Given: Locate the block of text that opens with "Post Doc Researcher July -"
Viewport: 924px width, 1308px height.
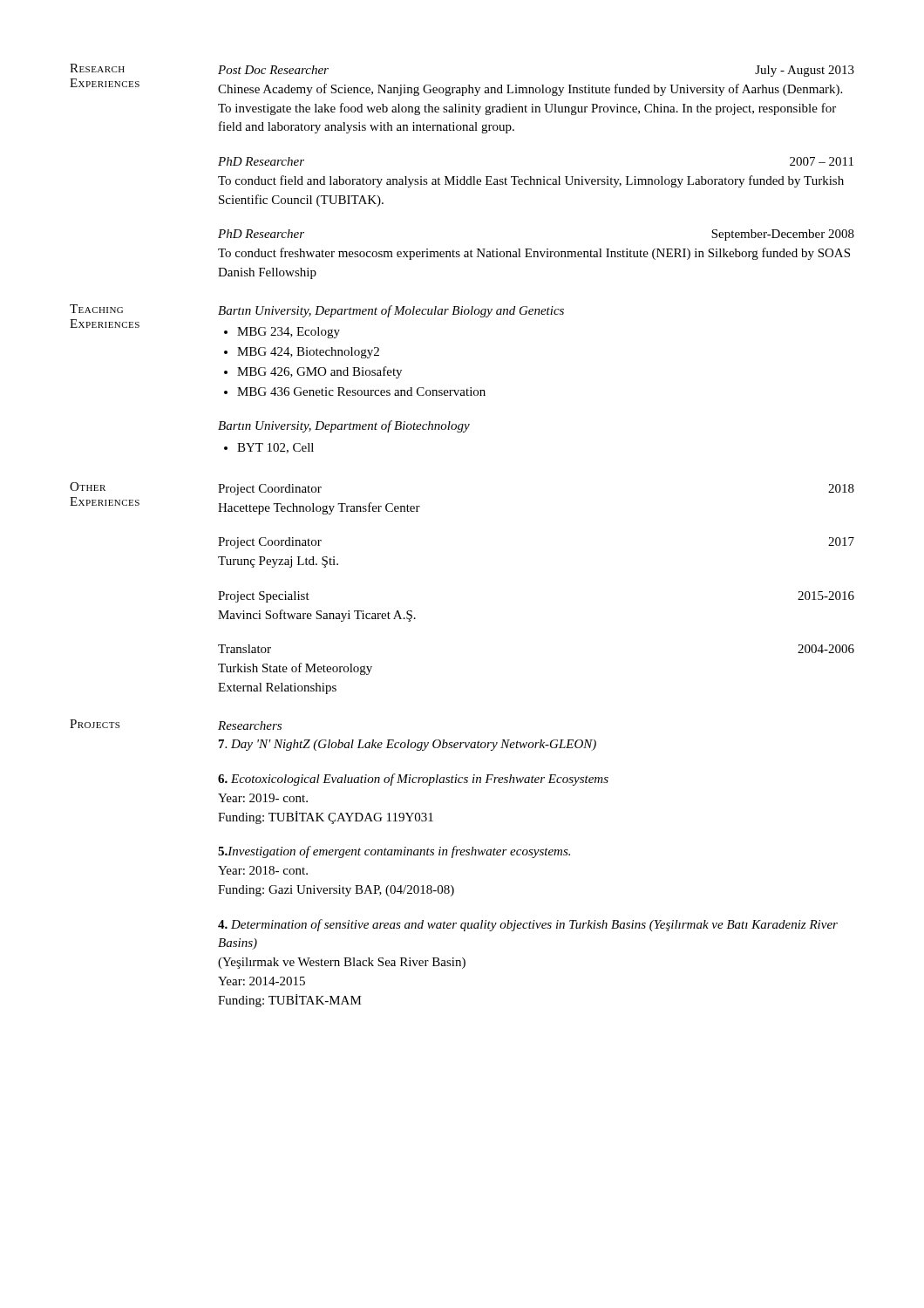Looking at the screenshot, I should coord(536,99).
